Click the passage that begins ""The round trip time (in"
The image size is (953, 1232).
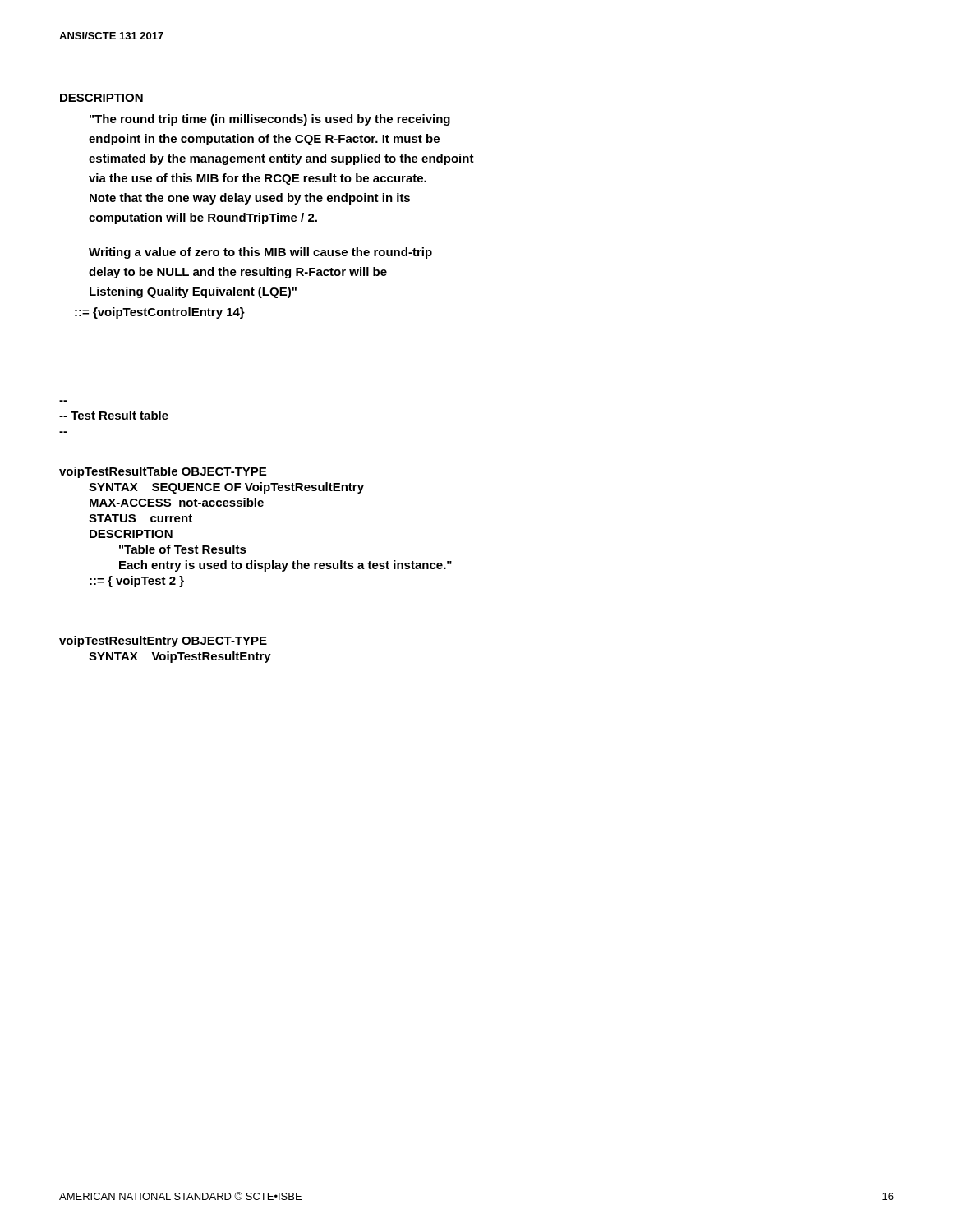281,168
